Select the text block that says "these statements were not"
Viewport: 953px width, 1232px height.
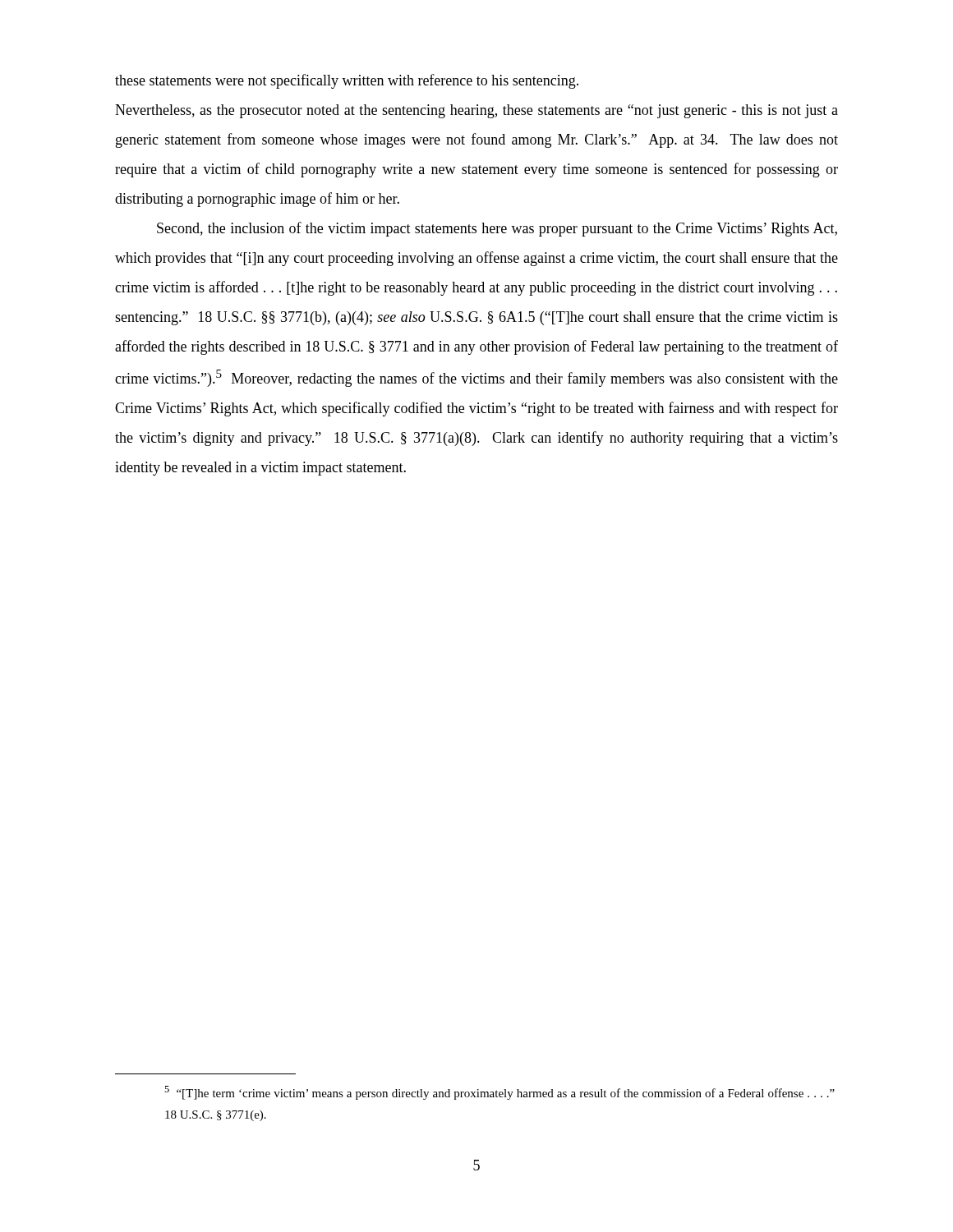point(476,274)
